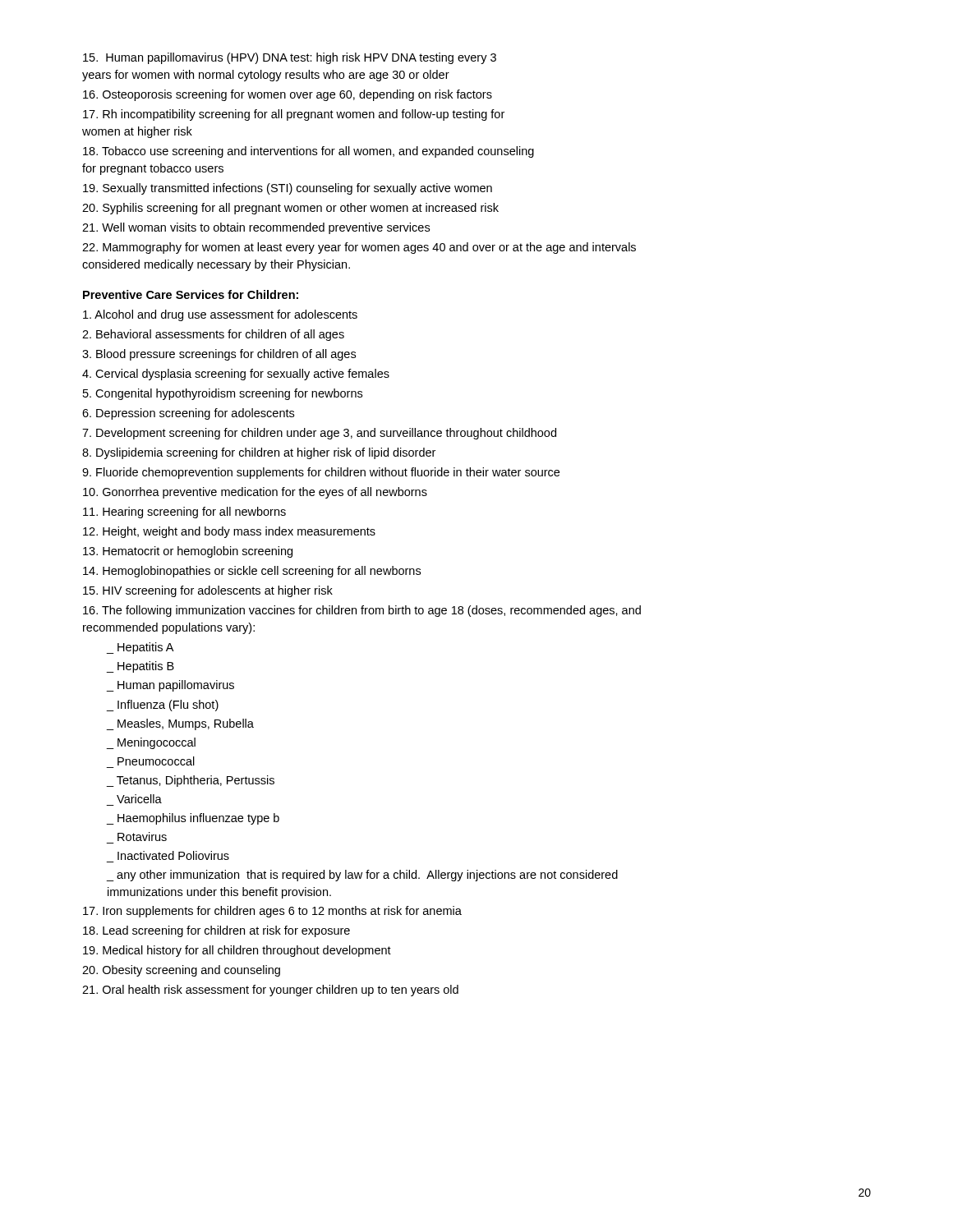This screenshot has height=1232, width=953.
Task: Locate the element starting "19. Medical history for all children throughout"
Action: pos(236,950)
